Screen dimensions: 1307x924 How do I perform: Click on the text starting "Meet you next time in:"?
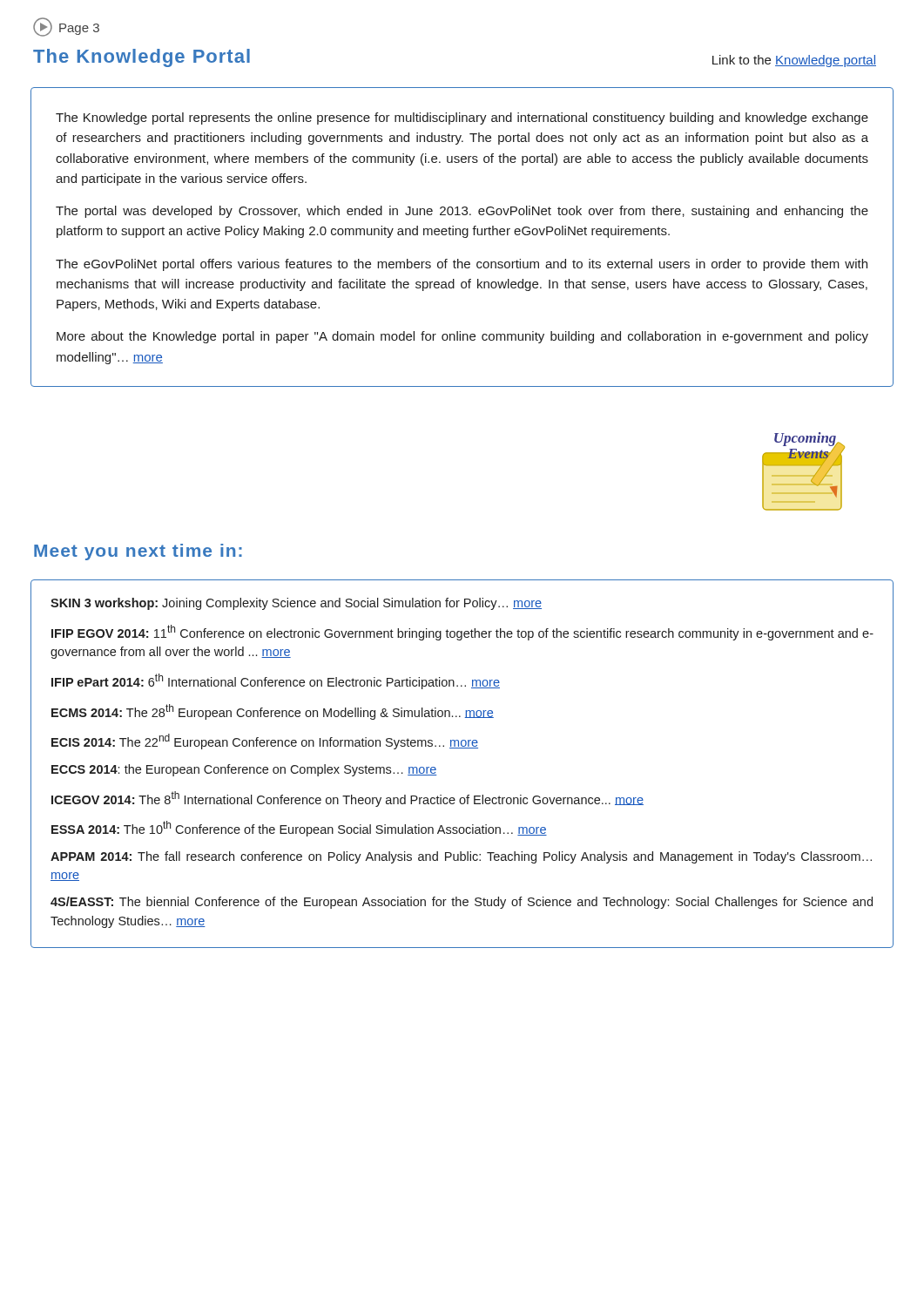[139, 550]
